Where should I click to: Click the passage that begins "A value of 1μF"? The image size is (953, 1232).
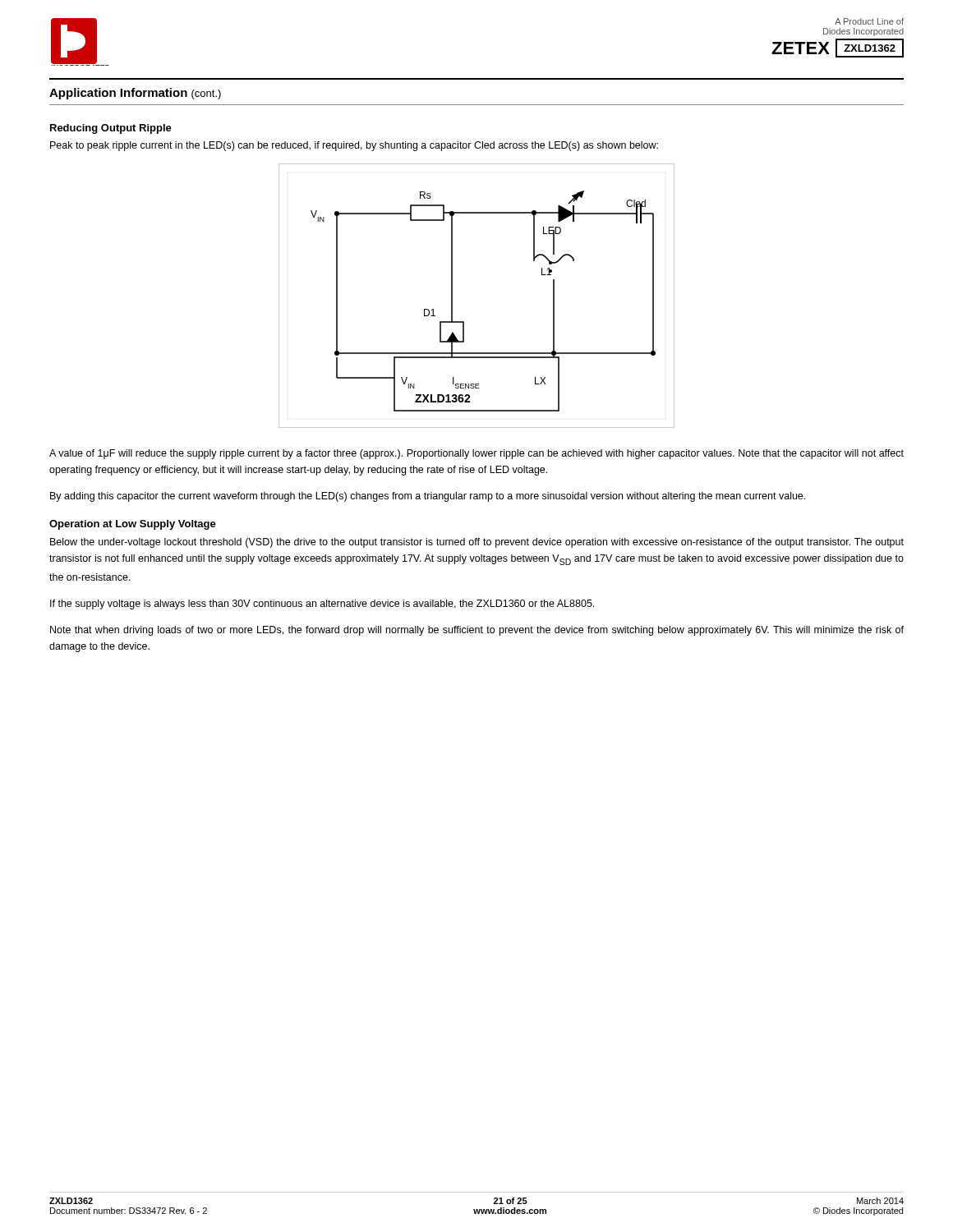pyautogui.click(x=476, y=461)
